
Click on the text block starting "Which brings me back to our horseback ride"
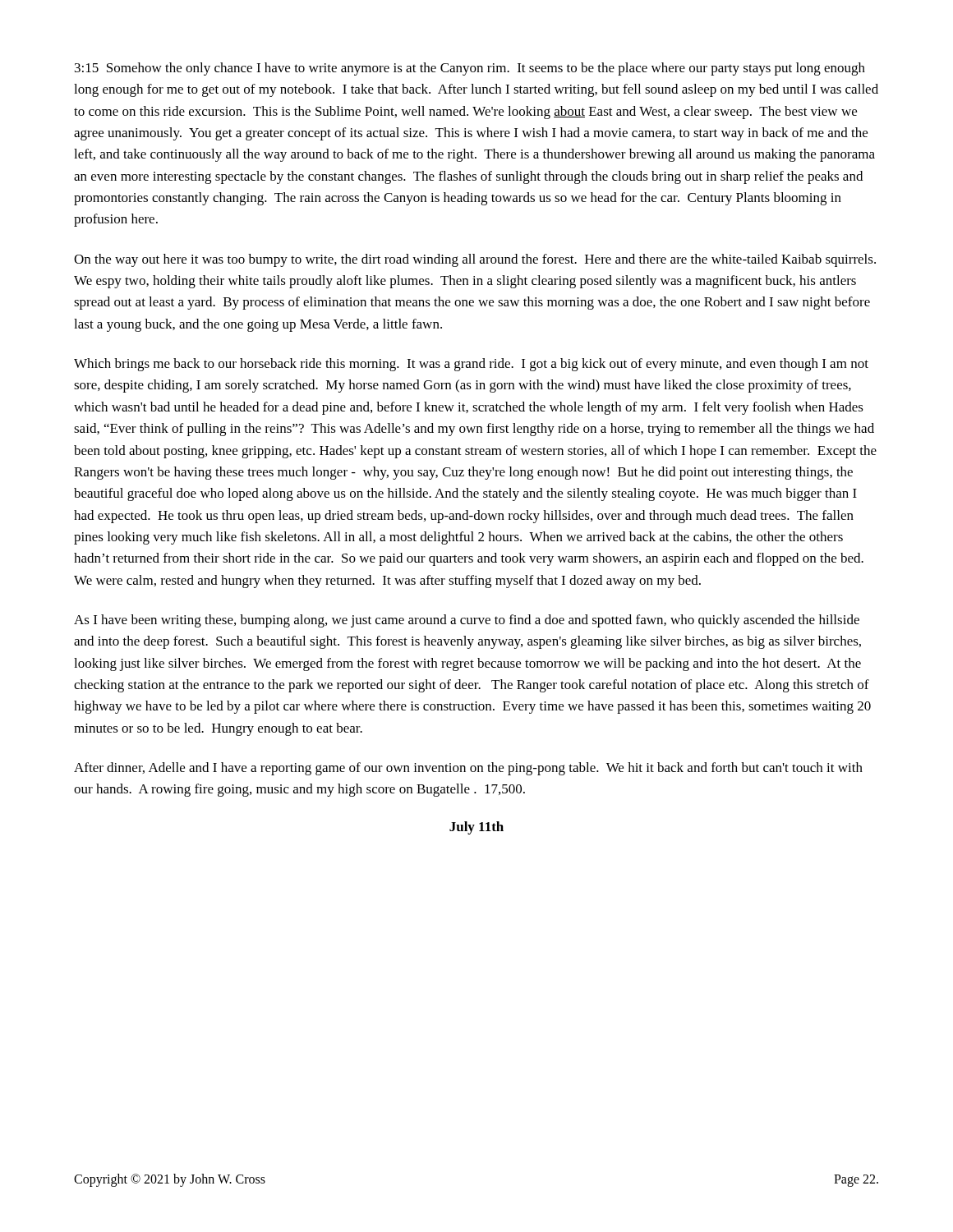pos(475,472)
